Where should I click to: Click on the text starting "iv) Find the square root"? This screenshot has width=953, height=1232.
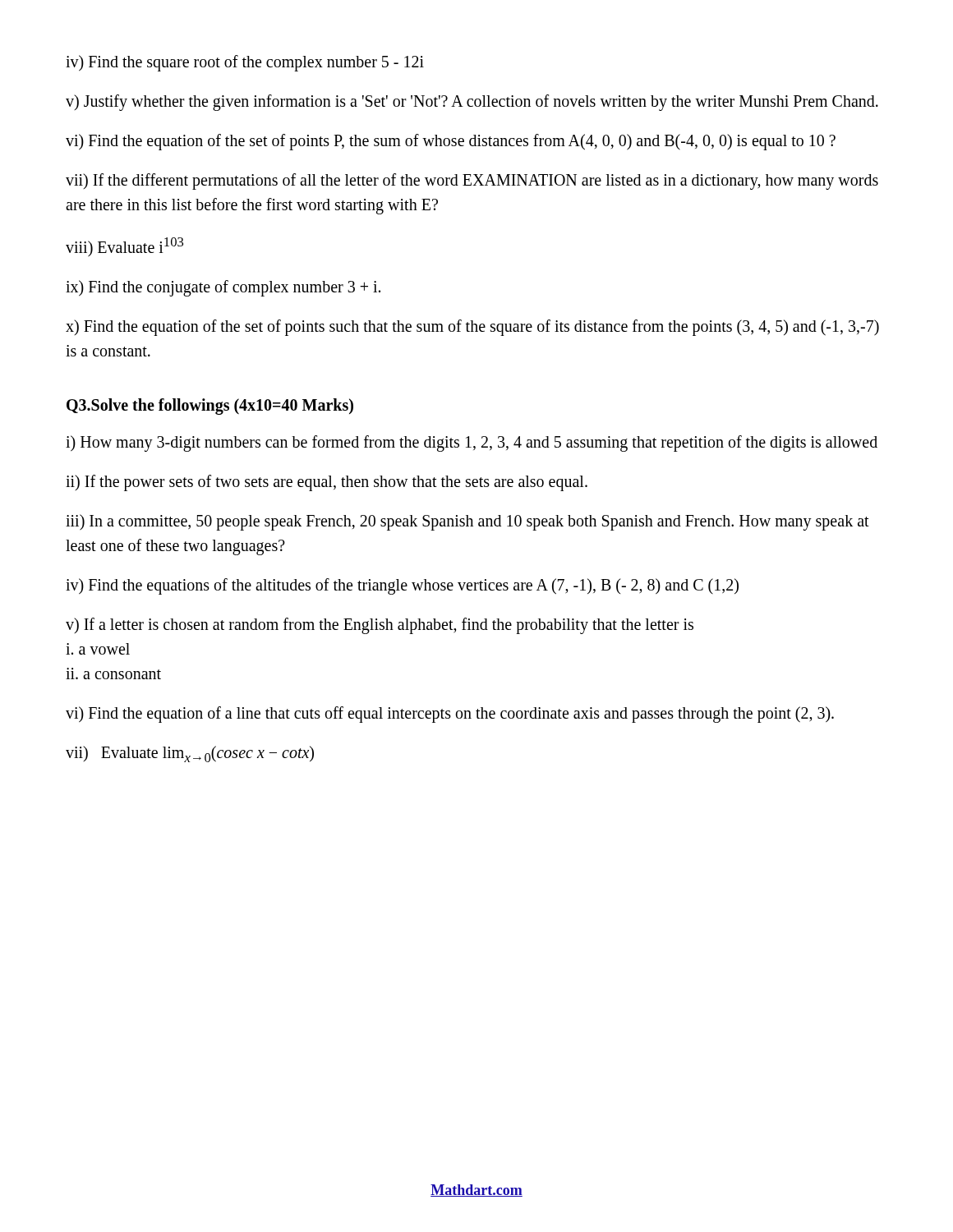[x=245, y=62]
